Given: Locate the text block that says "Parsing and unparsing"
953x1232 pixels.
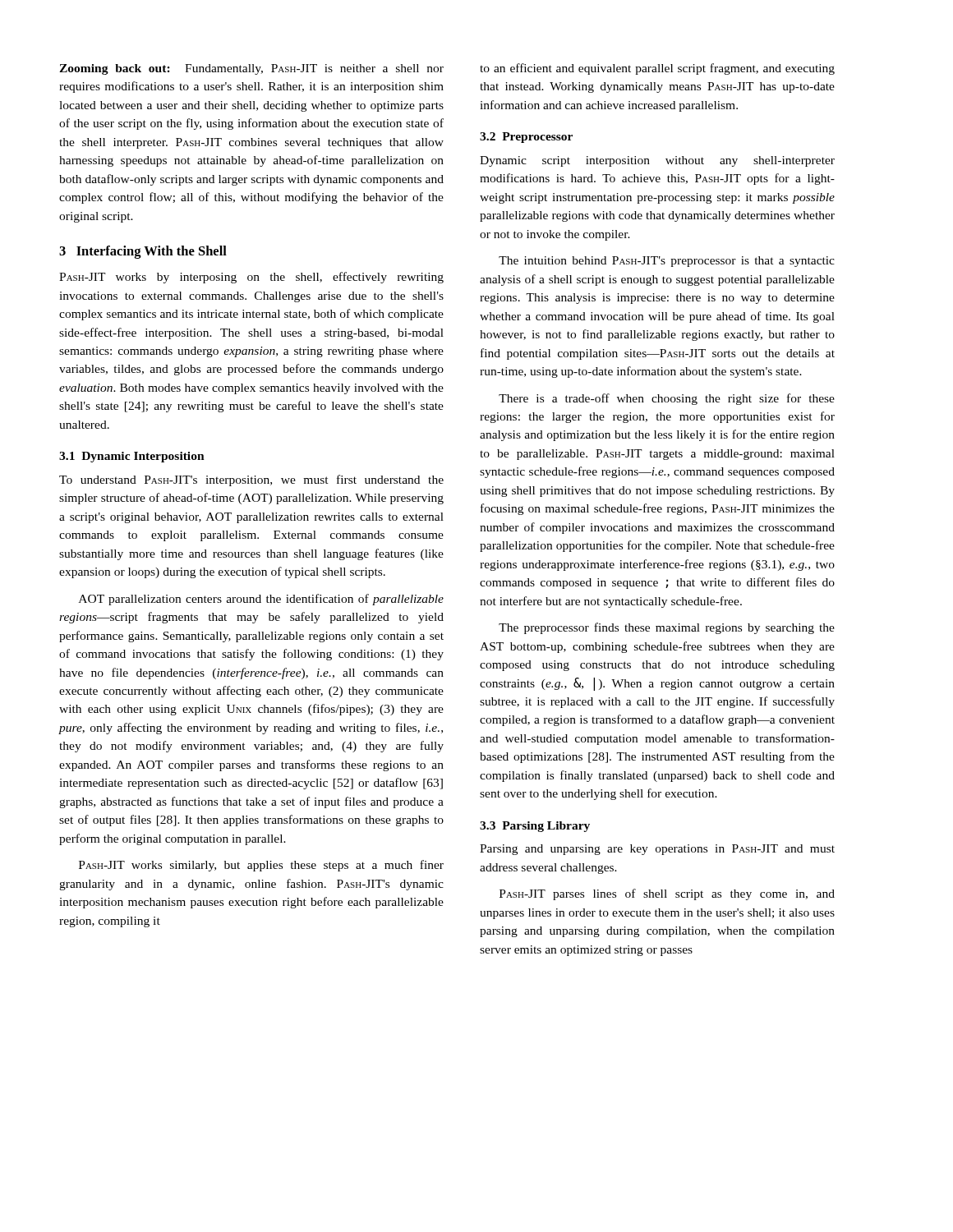Looking at the screenshot, I should (x=657, y=858).
